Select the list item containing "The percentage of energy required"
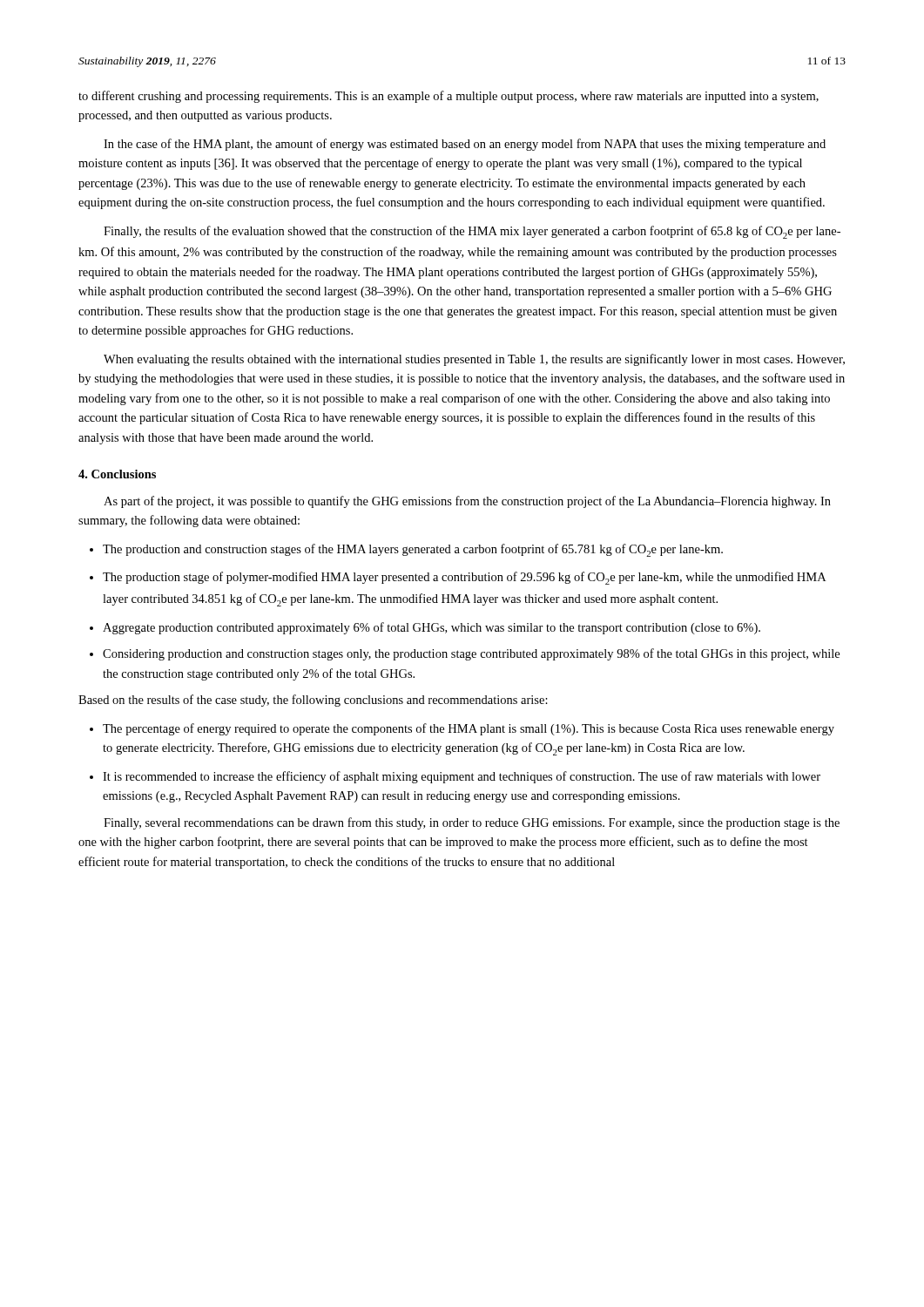The image size is (924, 1307). [469, 739]
